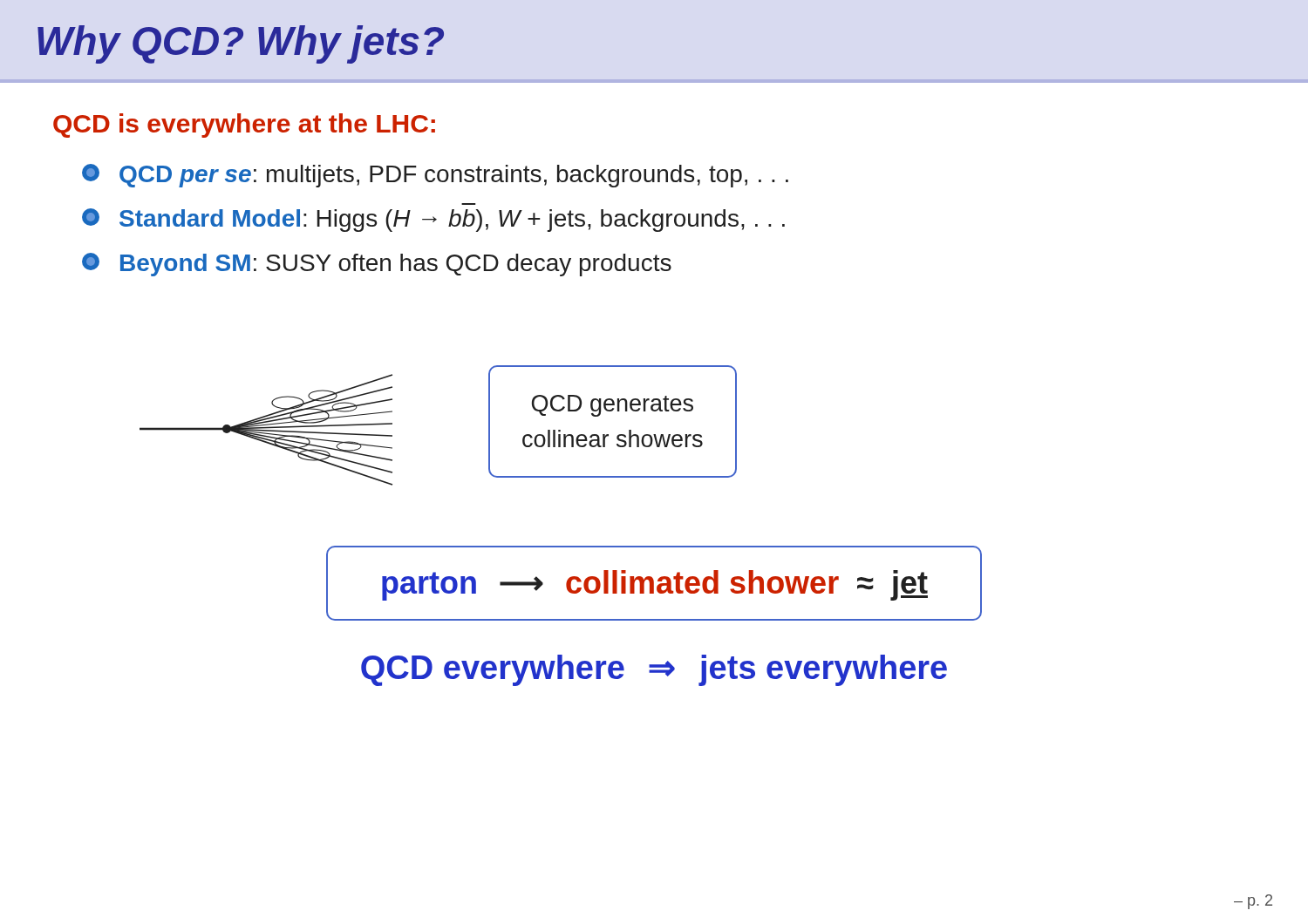Where is the passage that starts "Standard Model: Higgs (H → bb), W"?
The image size is (1308, 924).
point(433,218)
